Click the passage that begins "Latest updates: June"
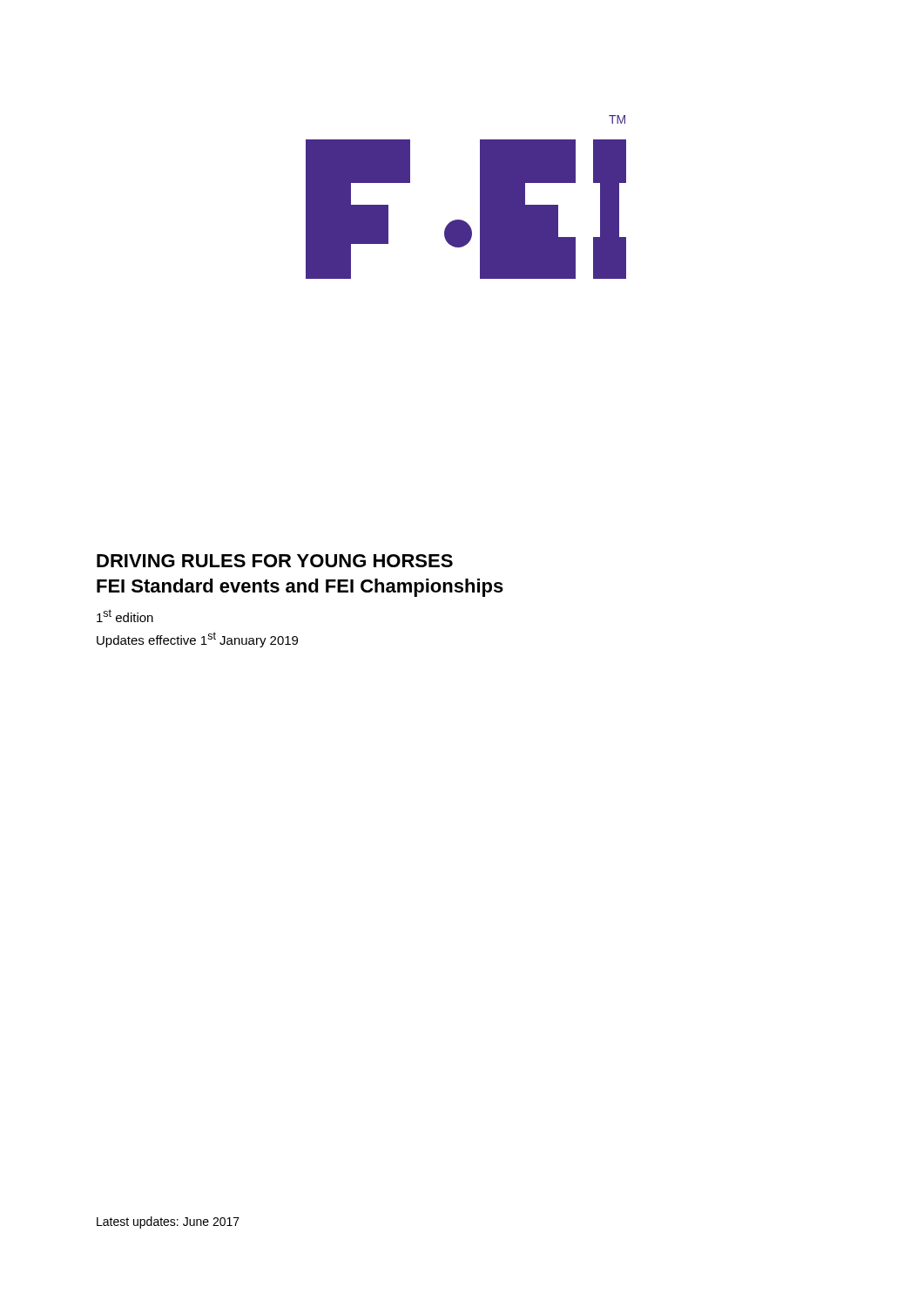This screenshot has width=924, height=1307. tap(168, 1222)
